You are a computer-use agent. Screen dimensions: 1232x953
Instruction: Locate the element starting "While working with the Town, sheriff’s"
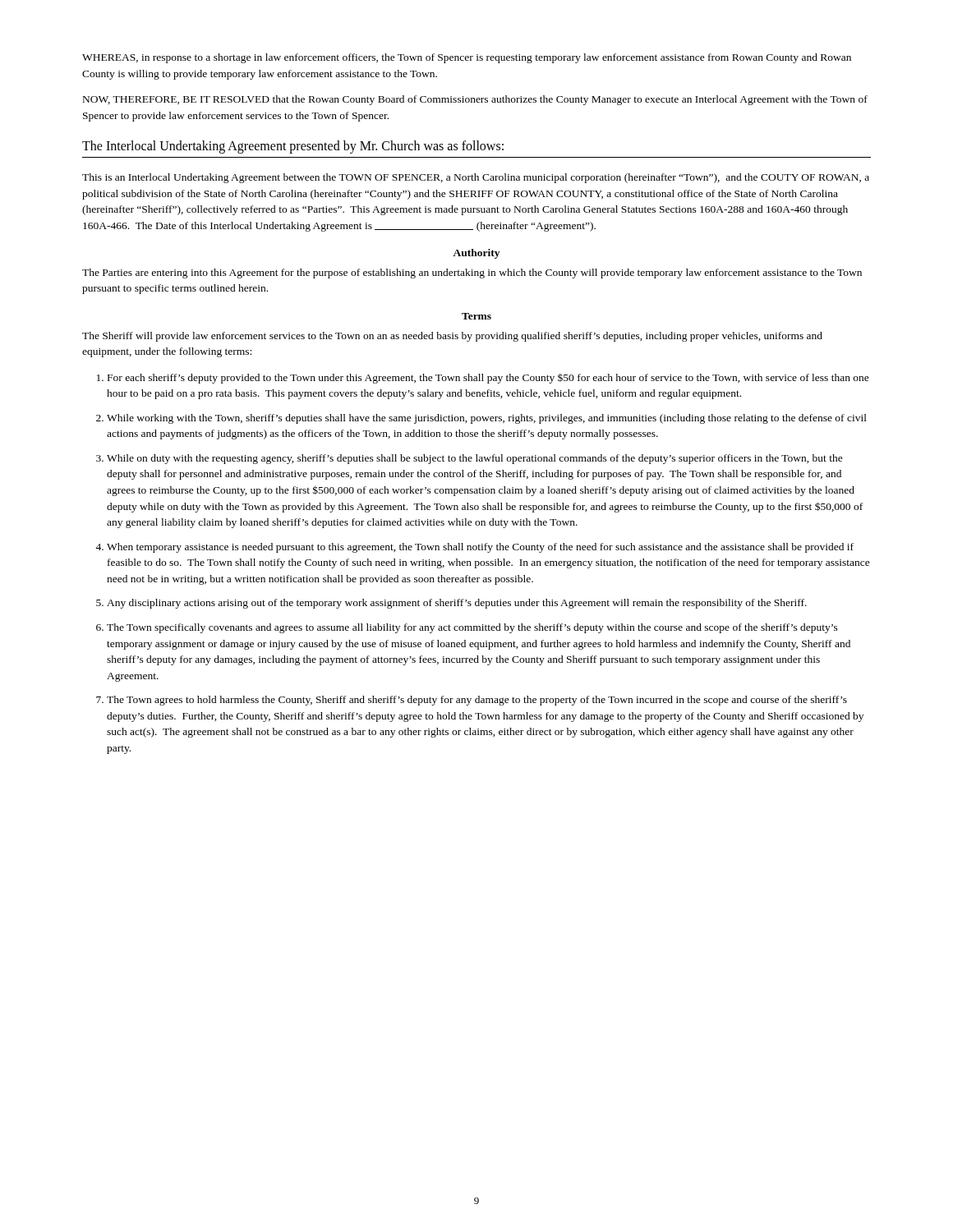(x=489, y=426)
